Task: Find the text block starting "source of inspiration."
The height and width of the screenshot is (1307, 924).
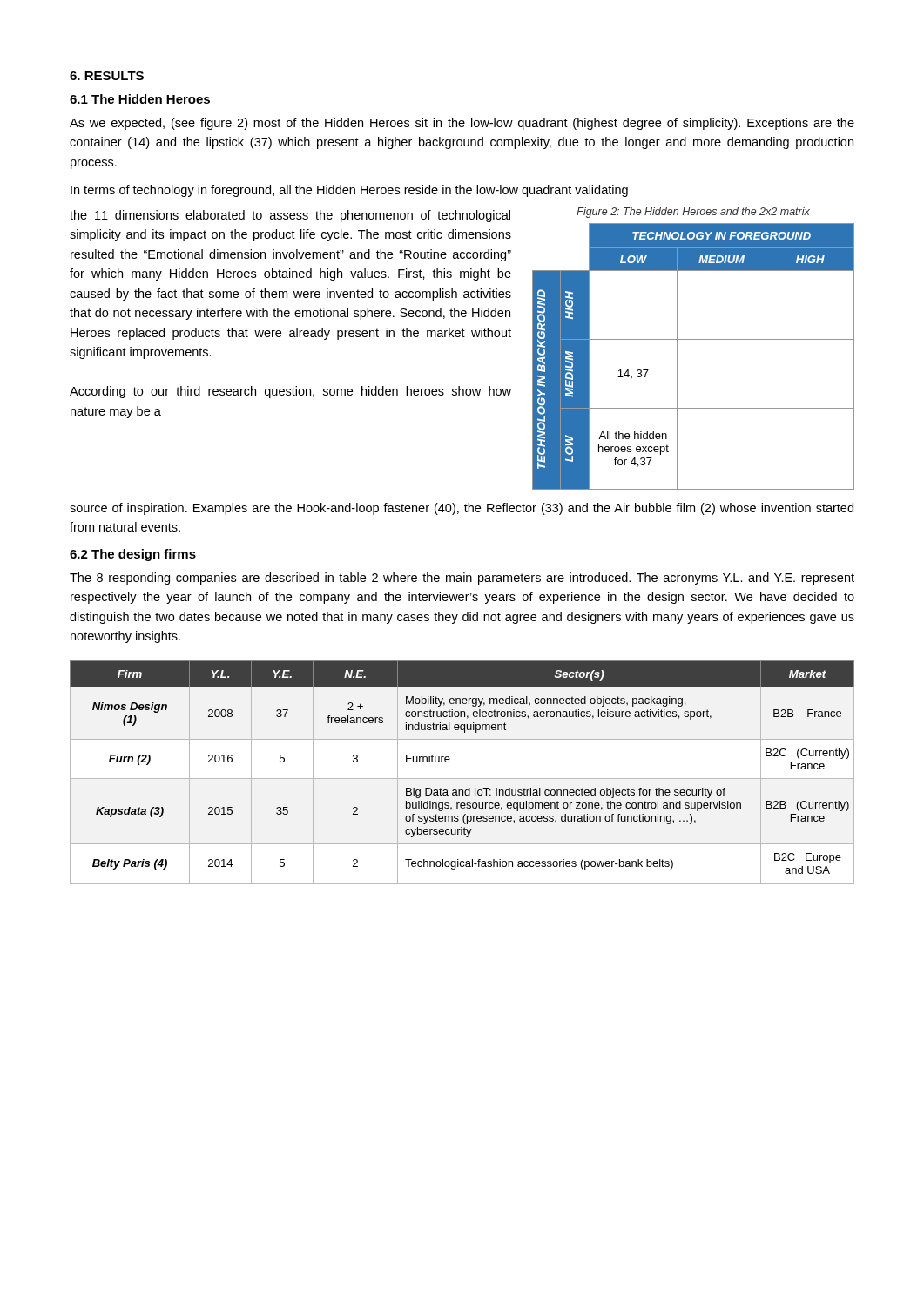Action: click(x=462, y=518)
